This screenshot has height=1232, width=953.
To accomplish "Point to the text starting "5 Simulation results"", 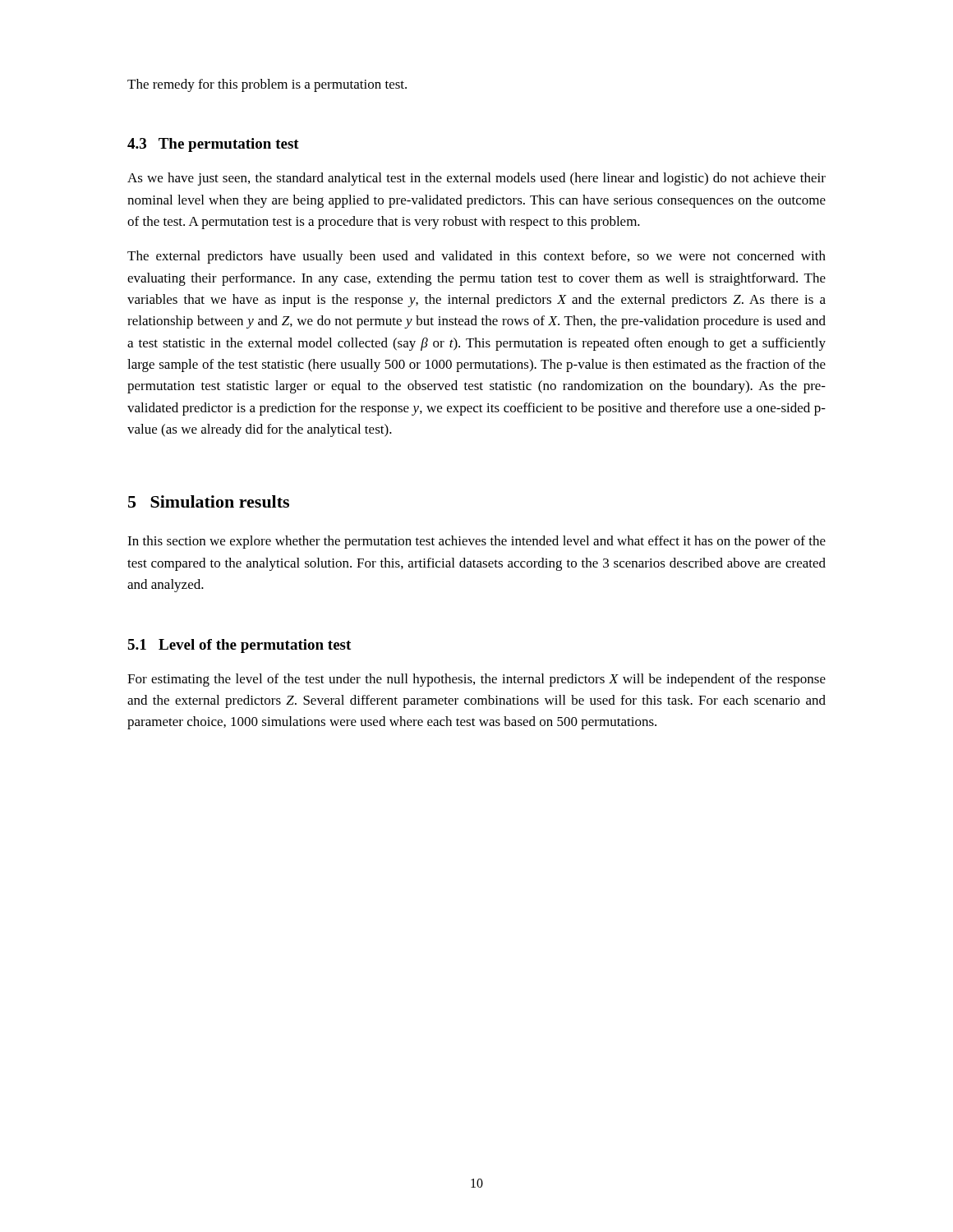I will click(x=209, y=502).
